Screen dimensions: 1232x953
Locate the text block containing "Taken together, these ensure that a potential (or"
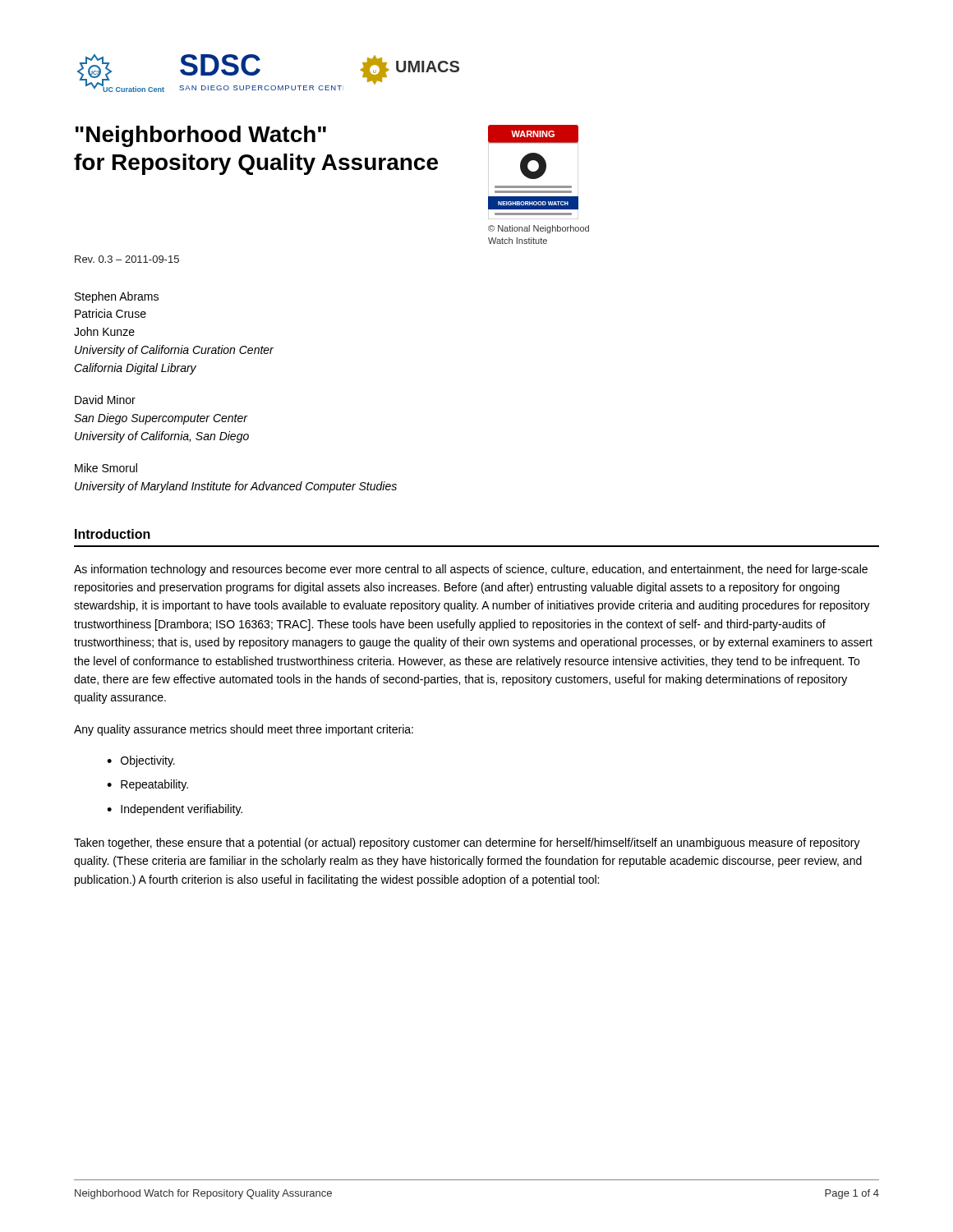(468, 861)
